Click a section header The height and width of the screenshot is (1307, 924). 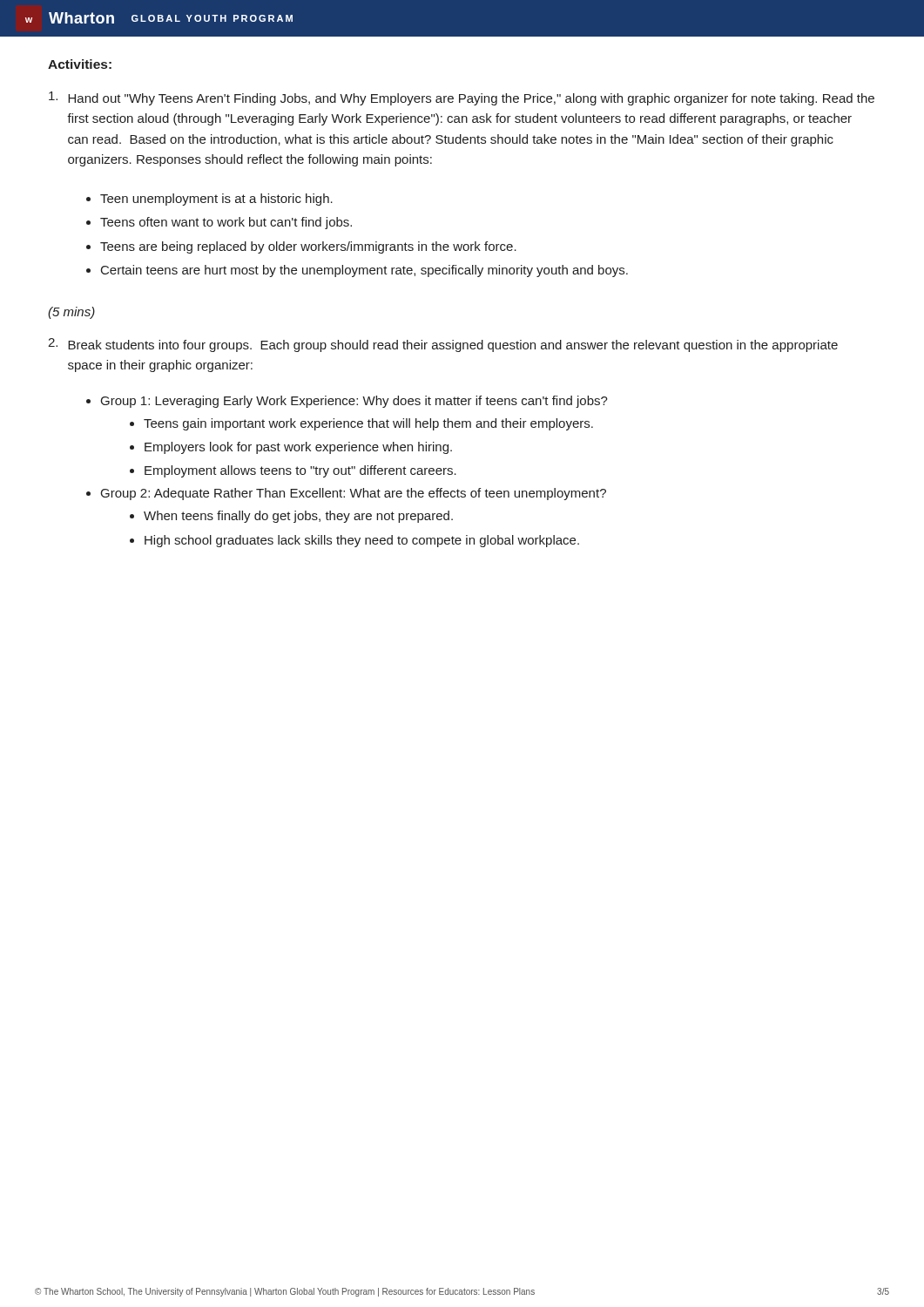click(80, 64)
